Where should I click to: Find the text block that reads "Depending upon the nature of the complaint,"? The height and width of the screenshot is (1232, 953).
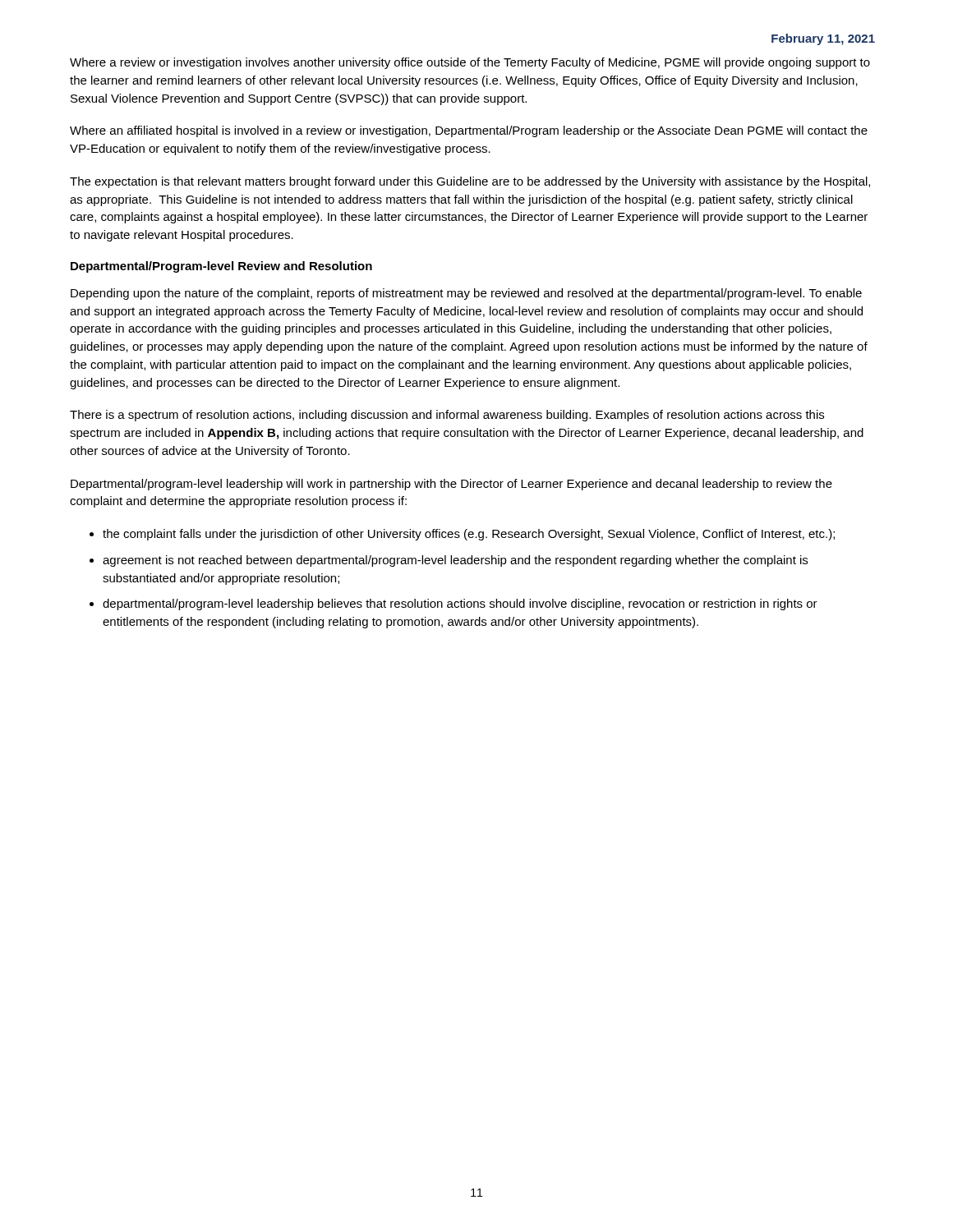click(x=469, y=337)
